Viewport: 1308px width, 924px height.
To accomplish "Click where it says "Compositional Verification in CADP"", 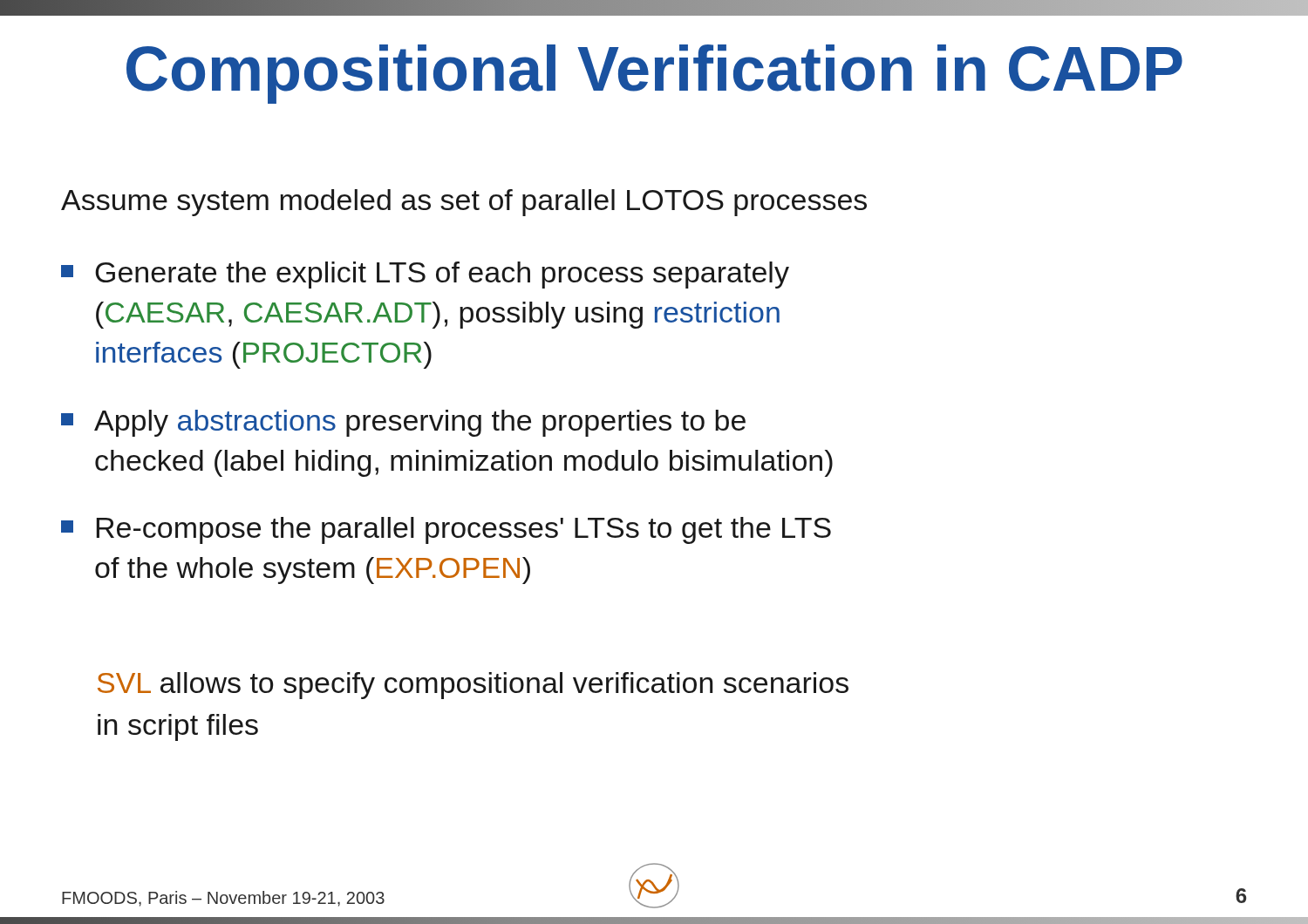I will (x=654, y=69).
